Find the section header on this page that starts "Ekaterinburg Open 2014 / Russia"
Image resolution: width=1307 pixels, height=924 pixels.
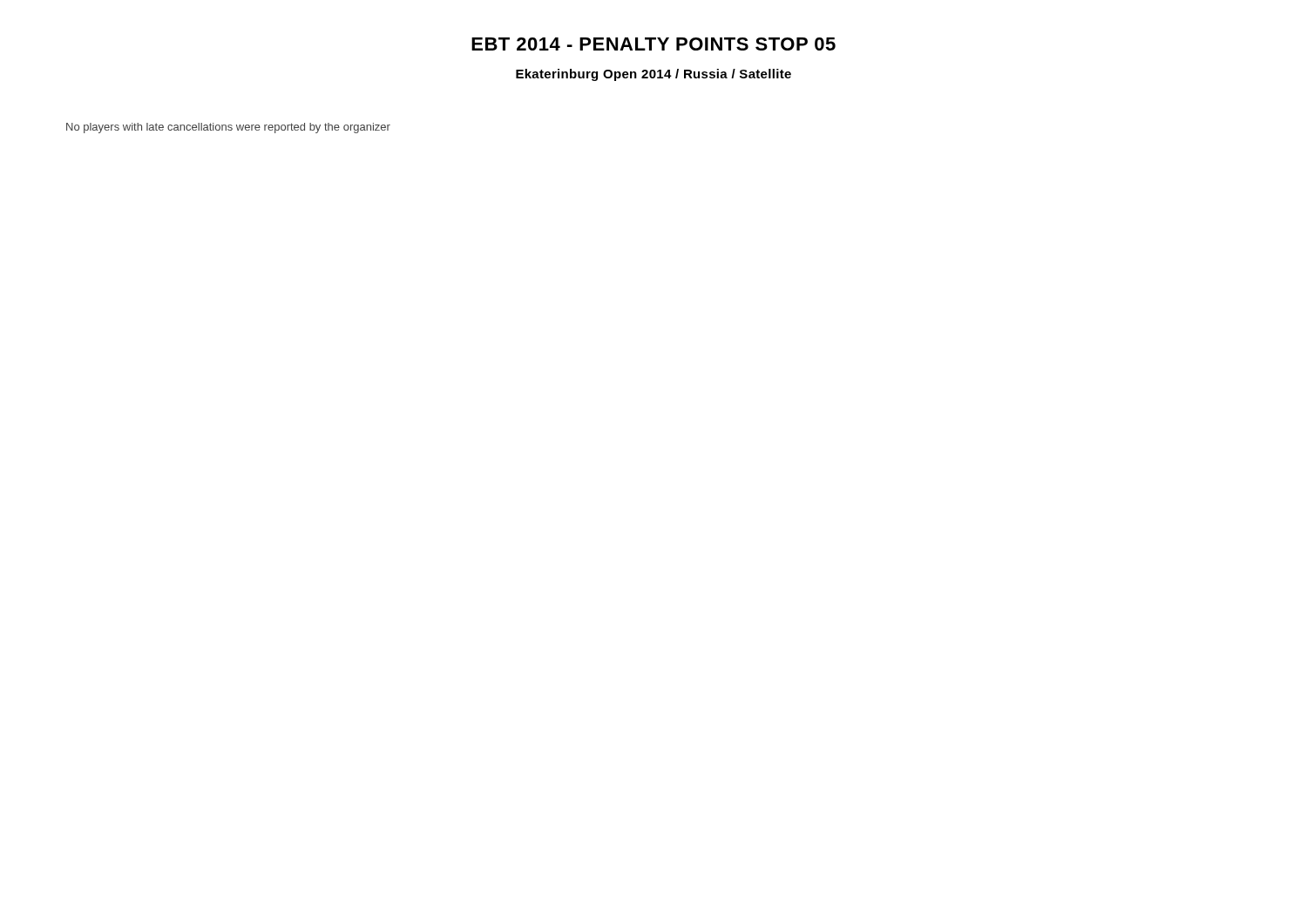pyautogui.click(x=654, y=74)
